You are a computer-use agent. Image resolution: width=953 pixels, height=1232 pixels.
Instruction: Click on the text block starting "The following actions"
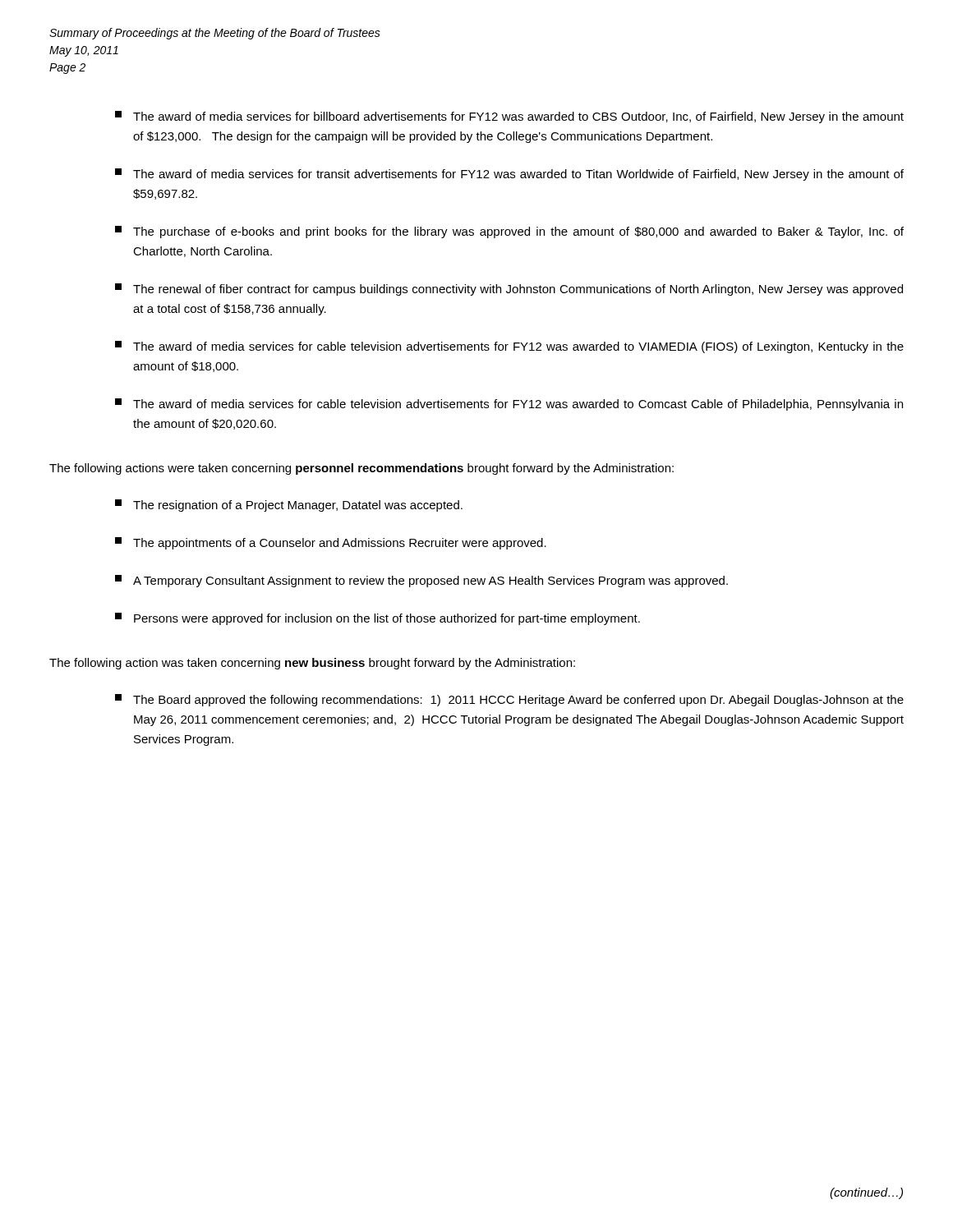click(362, 468)
